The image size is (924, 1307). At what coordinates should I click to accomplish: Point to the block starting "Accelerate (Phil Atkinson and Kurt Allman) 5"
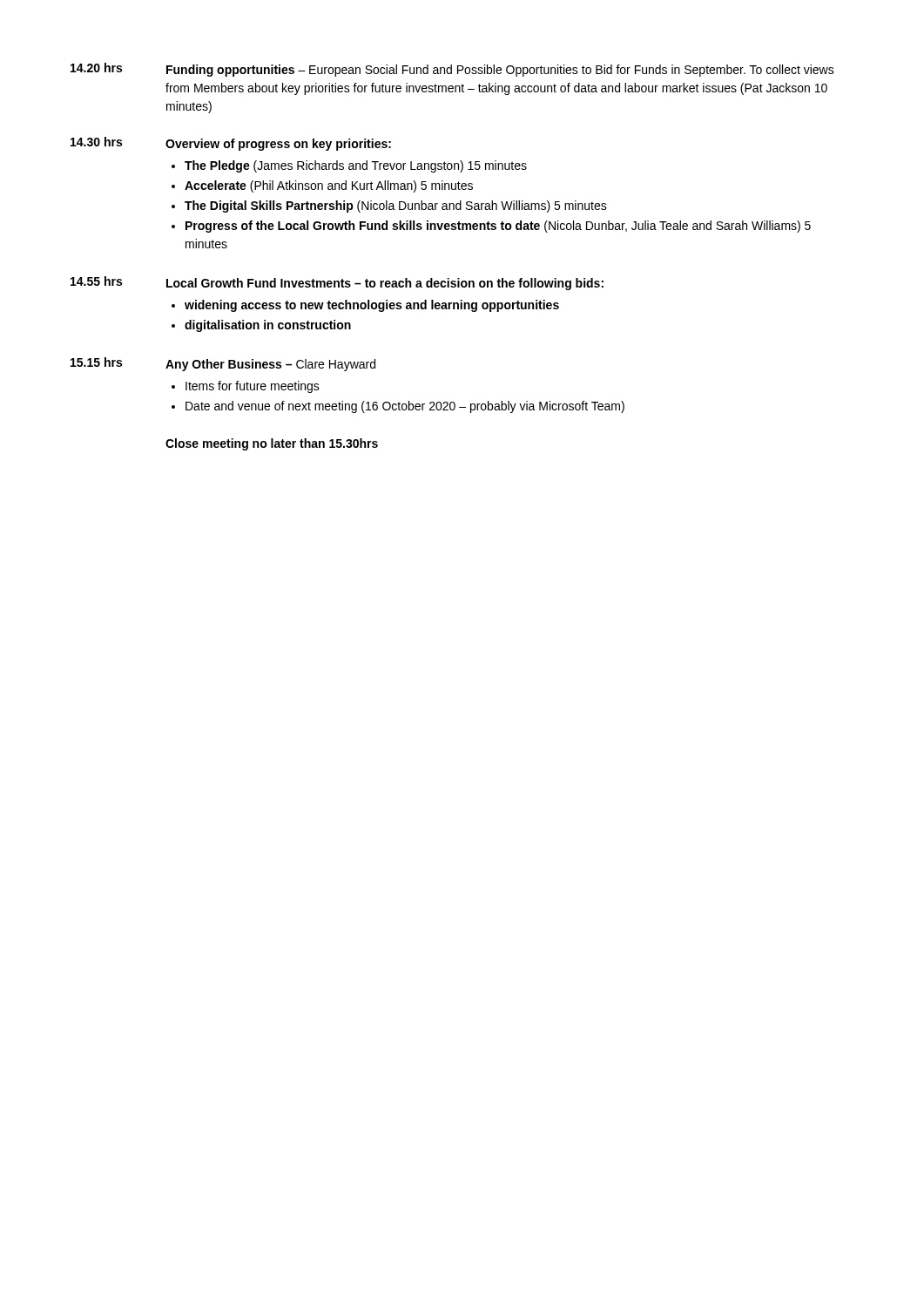pyautogui.click(x=329, y=186)
